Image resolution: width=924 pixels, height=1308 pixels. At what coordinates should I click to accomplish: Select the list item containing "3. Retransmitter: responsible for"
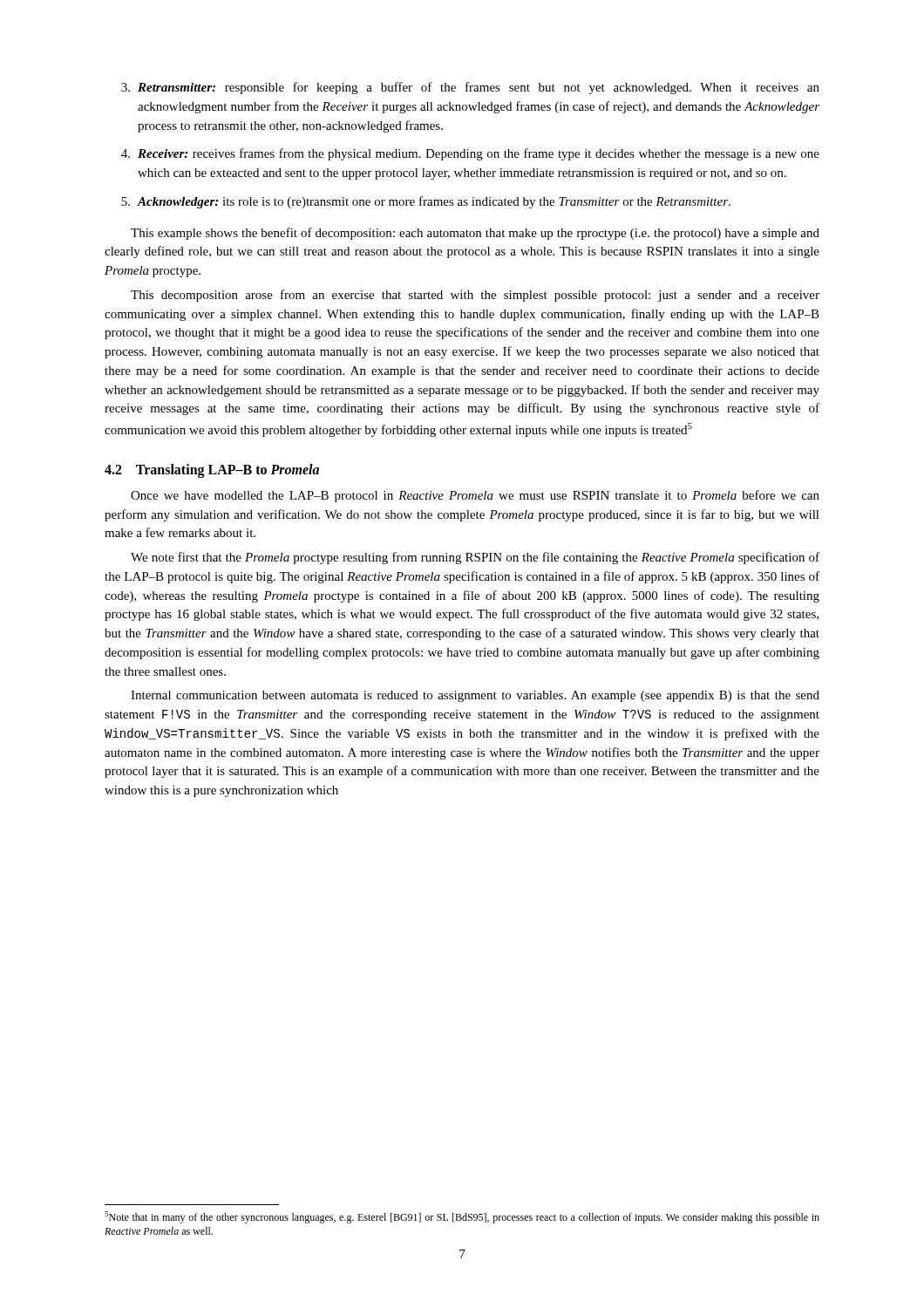(462, 107)
